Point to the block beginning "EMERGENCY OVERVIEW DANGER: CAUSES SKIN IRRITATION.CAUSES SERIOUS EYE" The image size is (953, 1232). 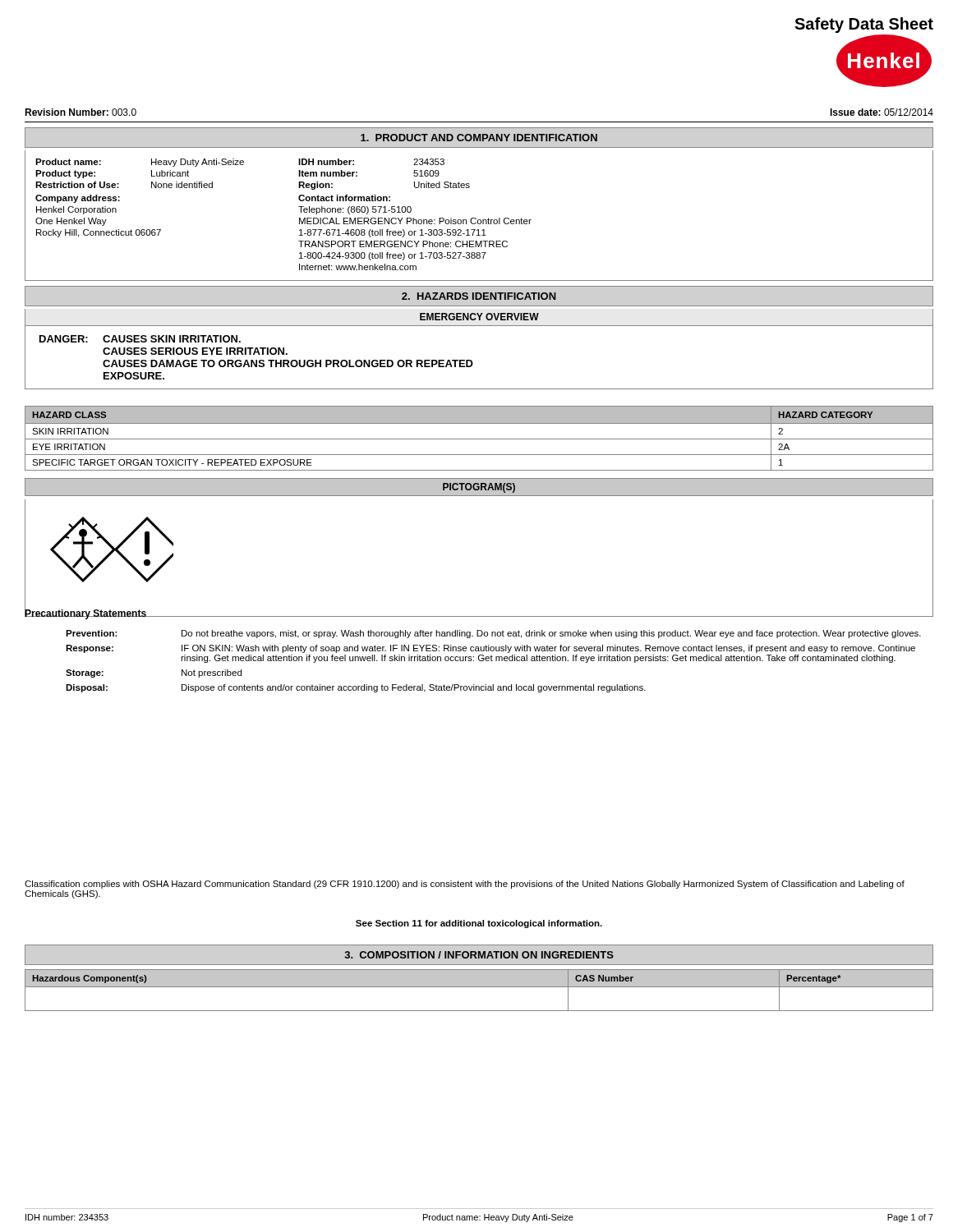(479, 349)
